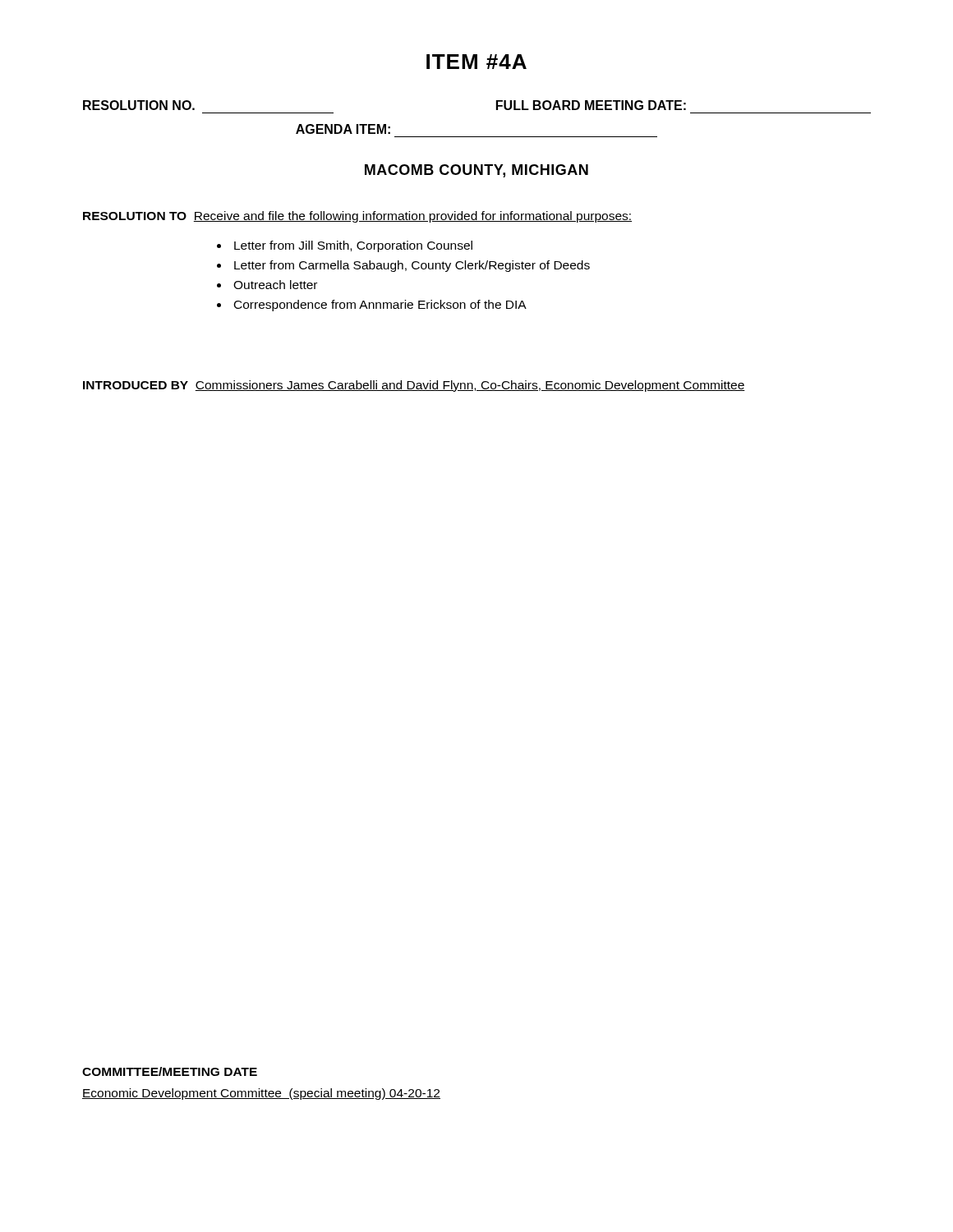
Task: Click on the region starting "MACOMB COUNTY, MICHIGAN"
Action: (476, 170)
